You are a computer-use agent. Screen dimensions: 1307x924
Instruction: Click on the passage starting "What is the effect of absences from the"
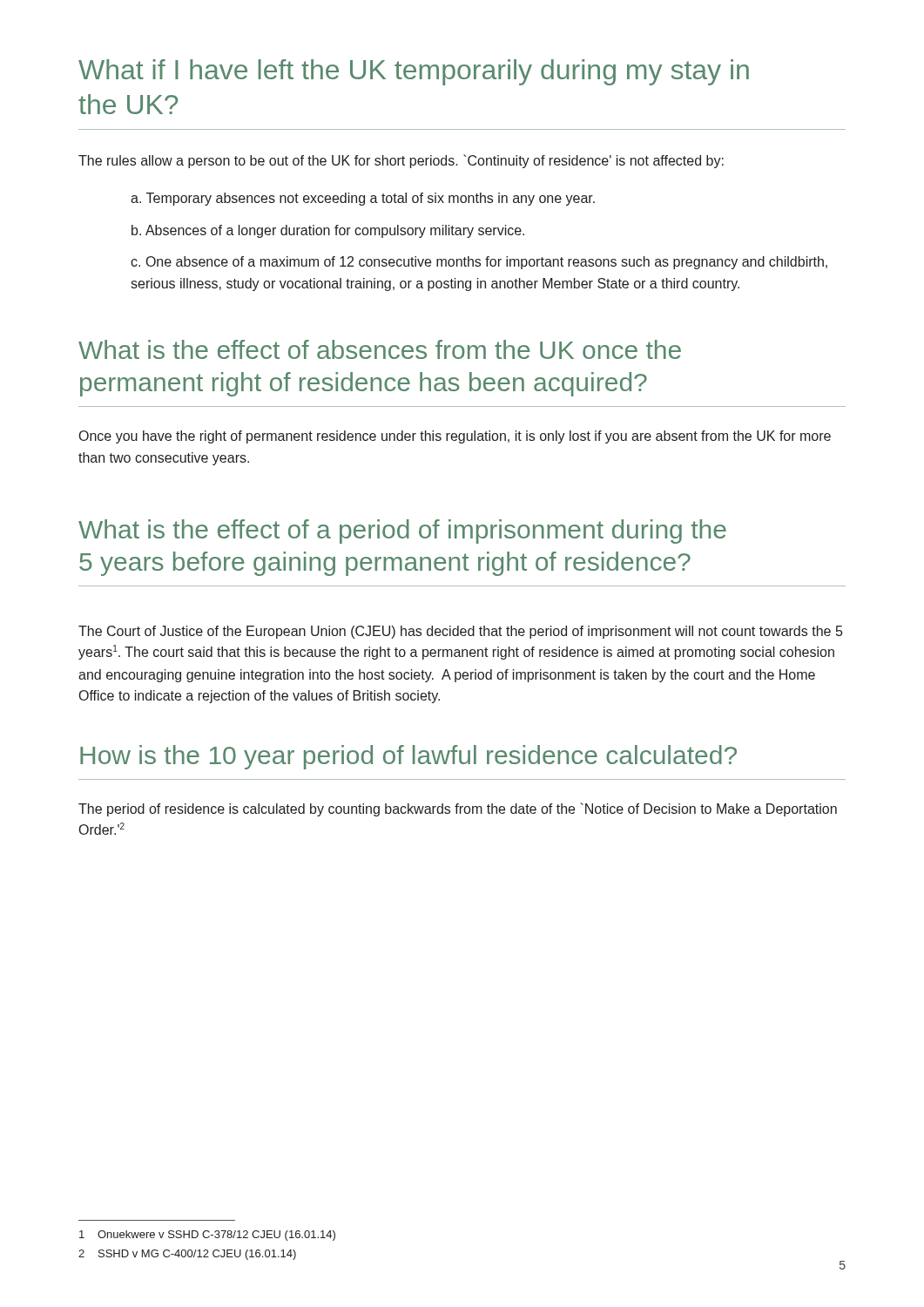462,370
